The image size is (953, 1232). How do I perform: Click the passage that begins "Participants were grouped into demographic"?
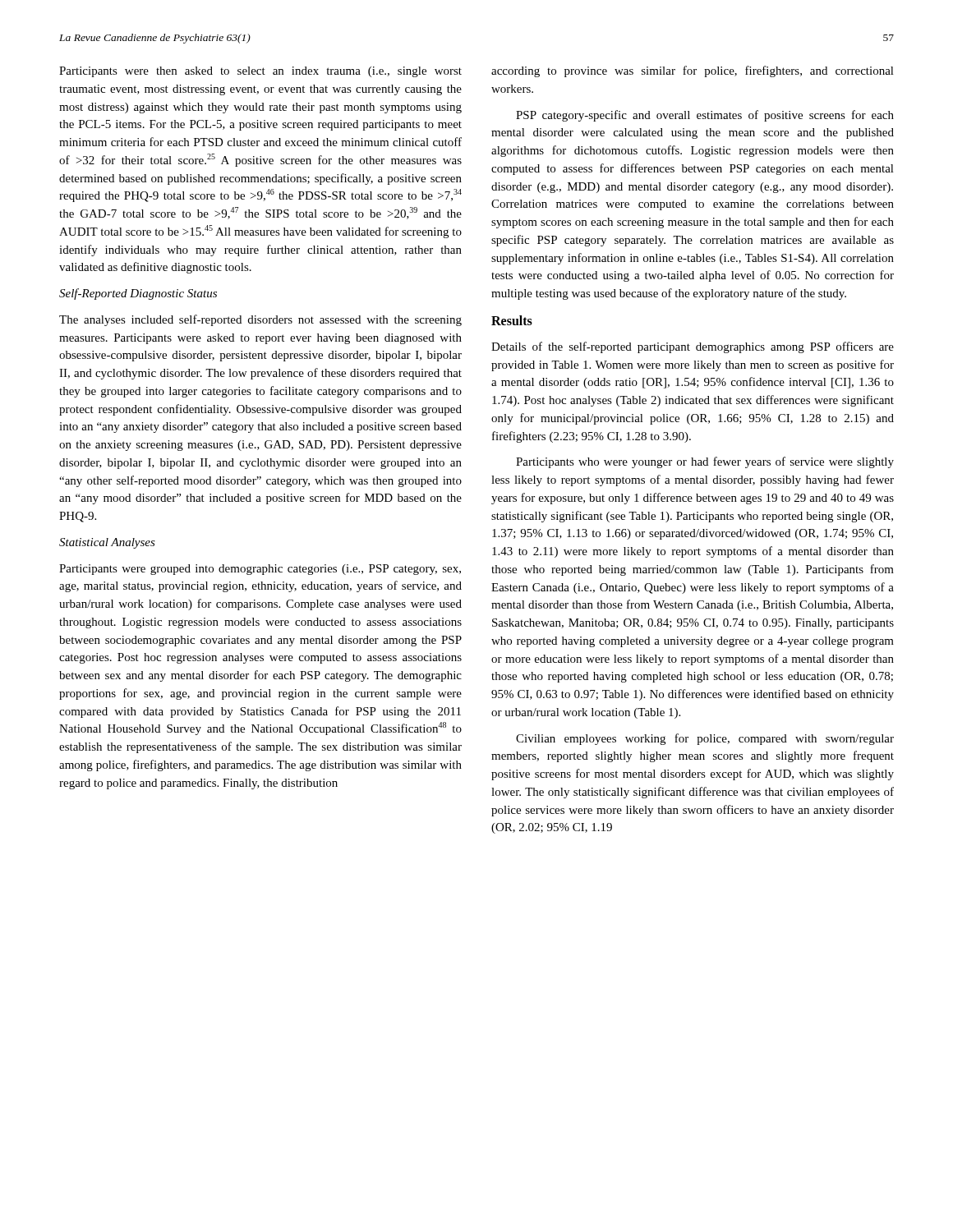pyautogui.click(x=260, y=676)
